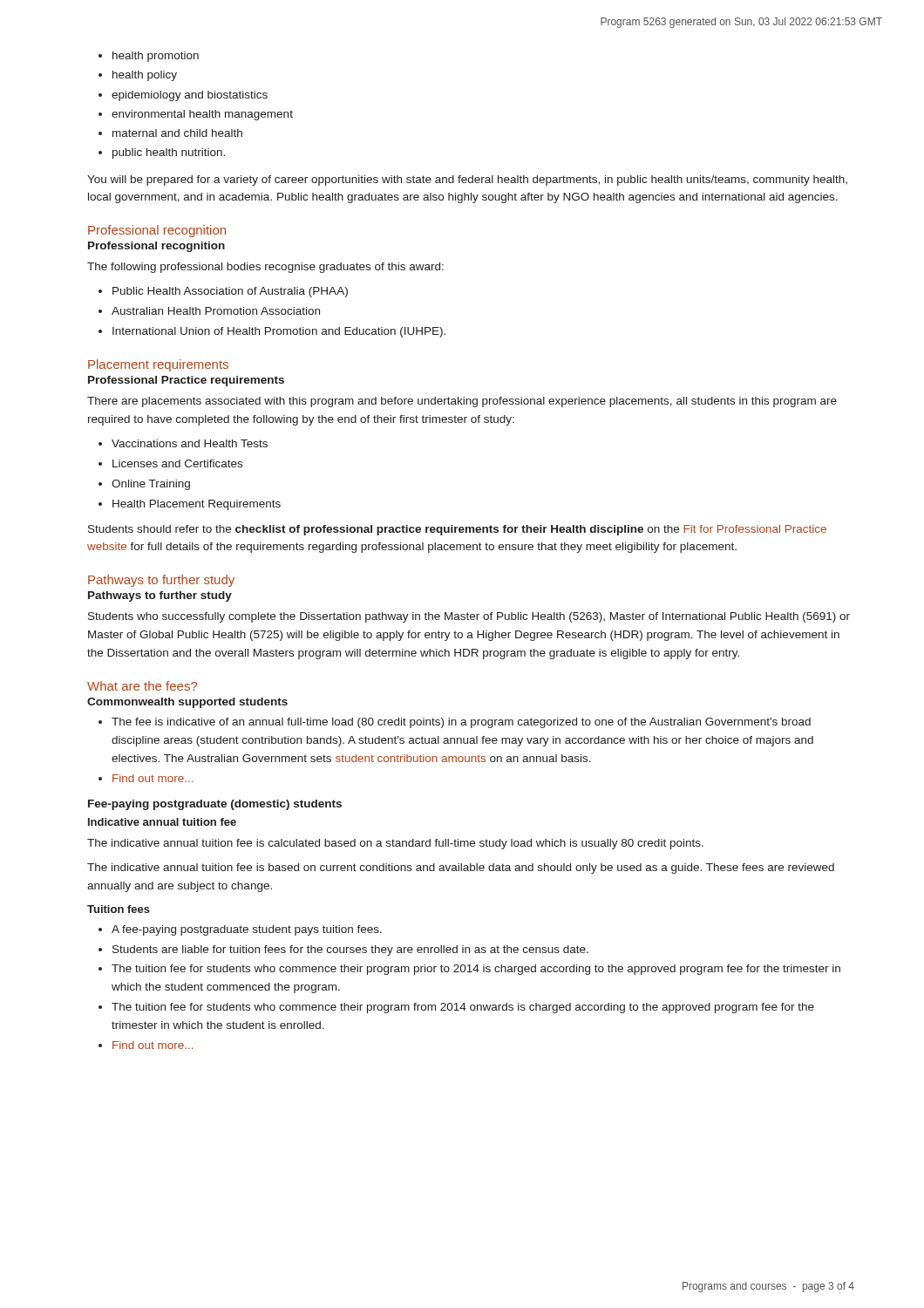Find the list item with the text "A fee-paying postgraduate student pays tuition fees."
This screenshot has height=1308, width=924.
point(247,929)
